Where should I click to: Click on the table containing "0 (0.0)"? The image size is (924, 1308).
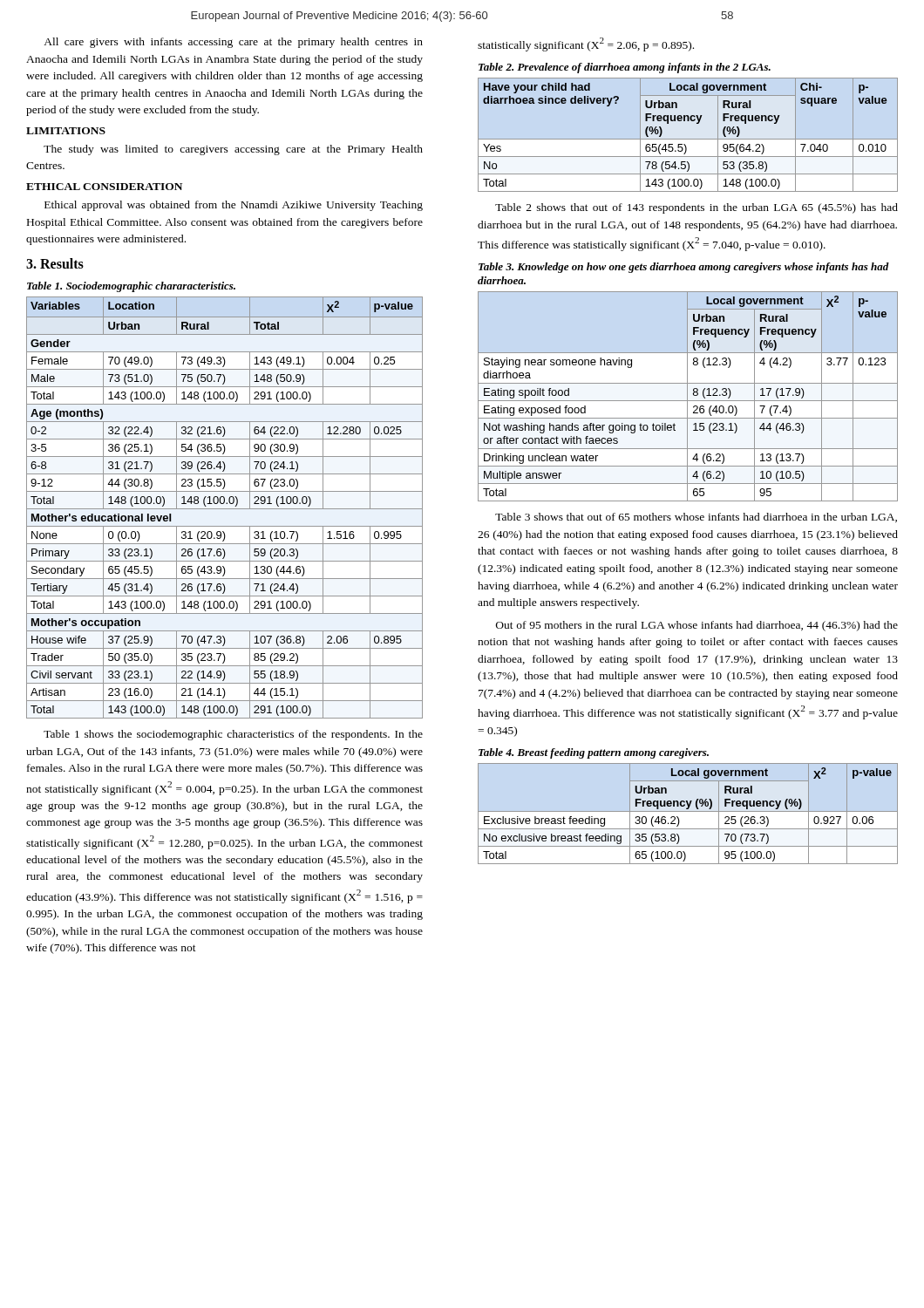[224, 507]
